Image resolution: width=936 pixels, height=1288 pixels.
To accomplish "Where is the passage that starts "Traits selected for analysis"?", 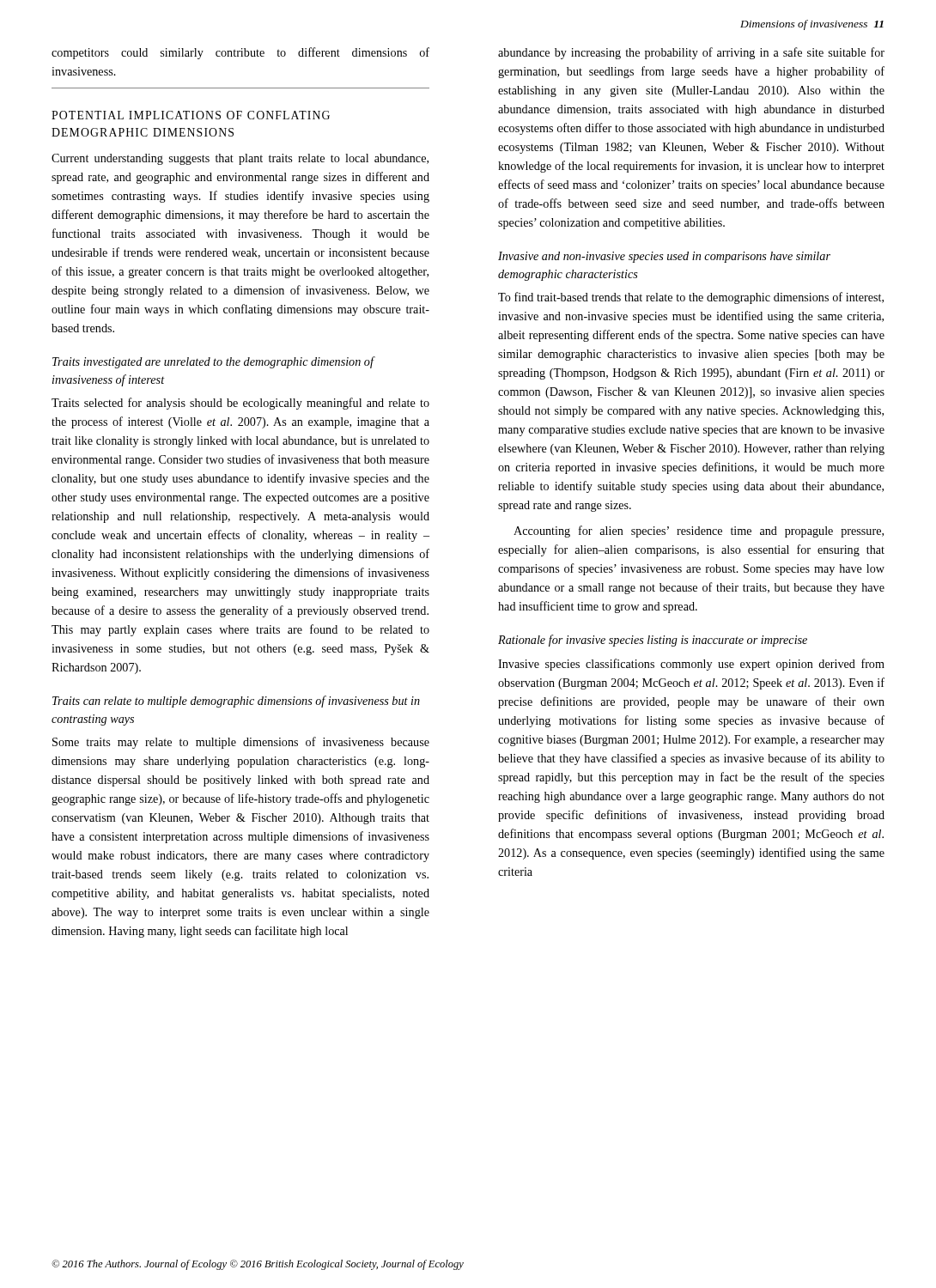I will [x=240, y=535].
